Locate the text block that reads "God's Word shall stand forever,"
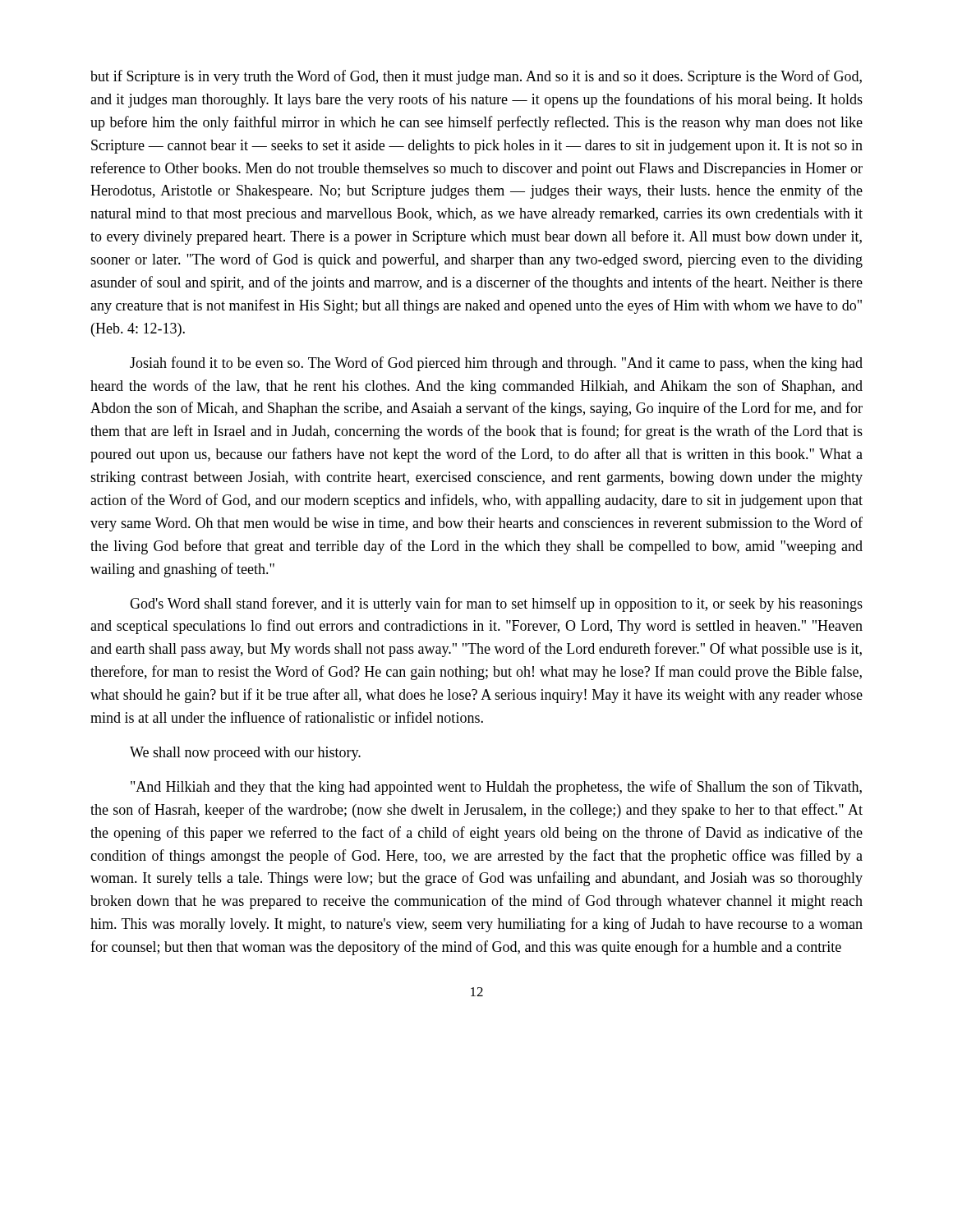953x1232 pixels. coord(476,661)
